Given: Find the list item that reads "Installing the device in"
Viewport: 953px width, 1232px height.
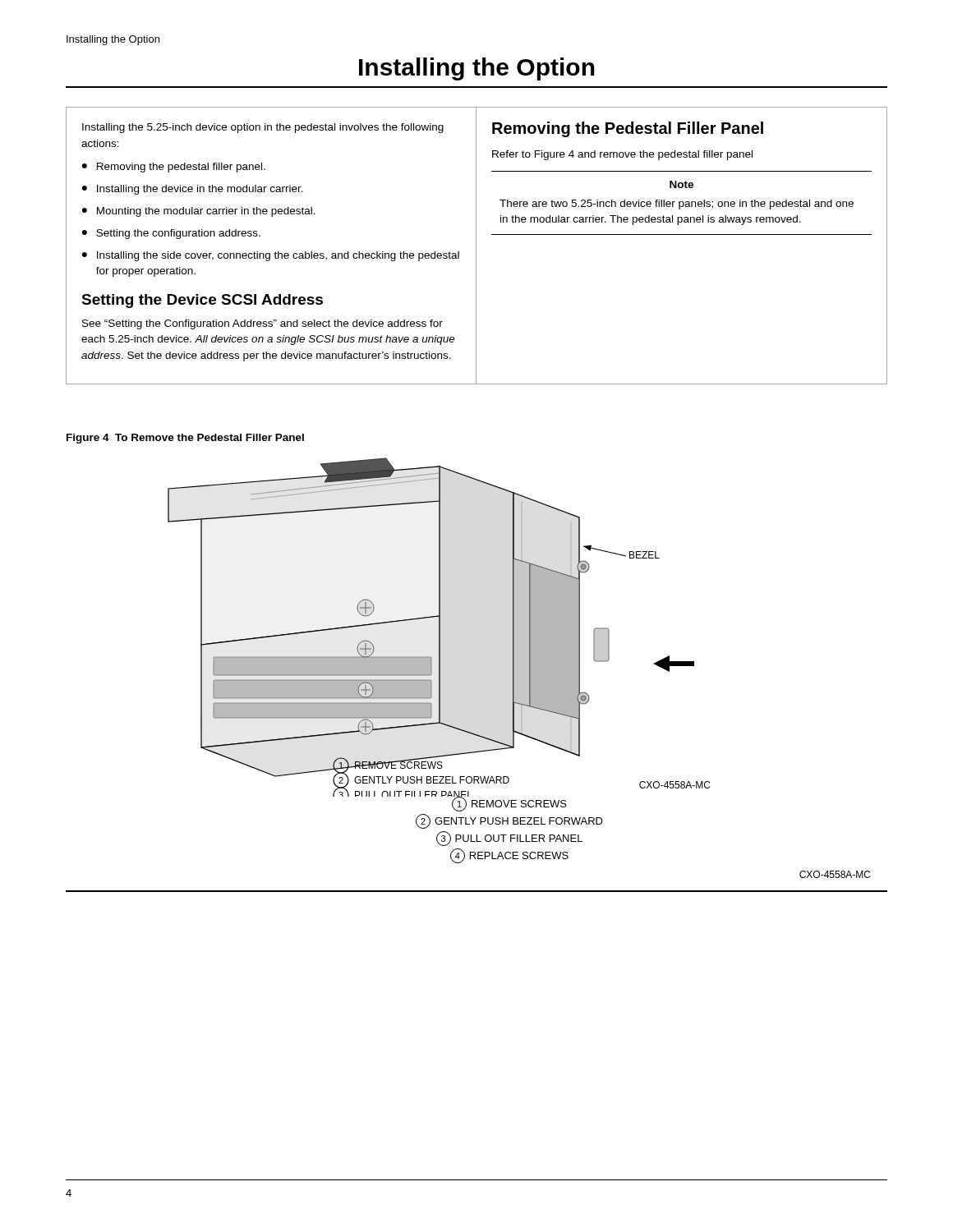Looking at the screenshot, I should click(200, 189).
